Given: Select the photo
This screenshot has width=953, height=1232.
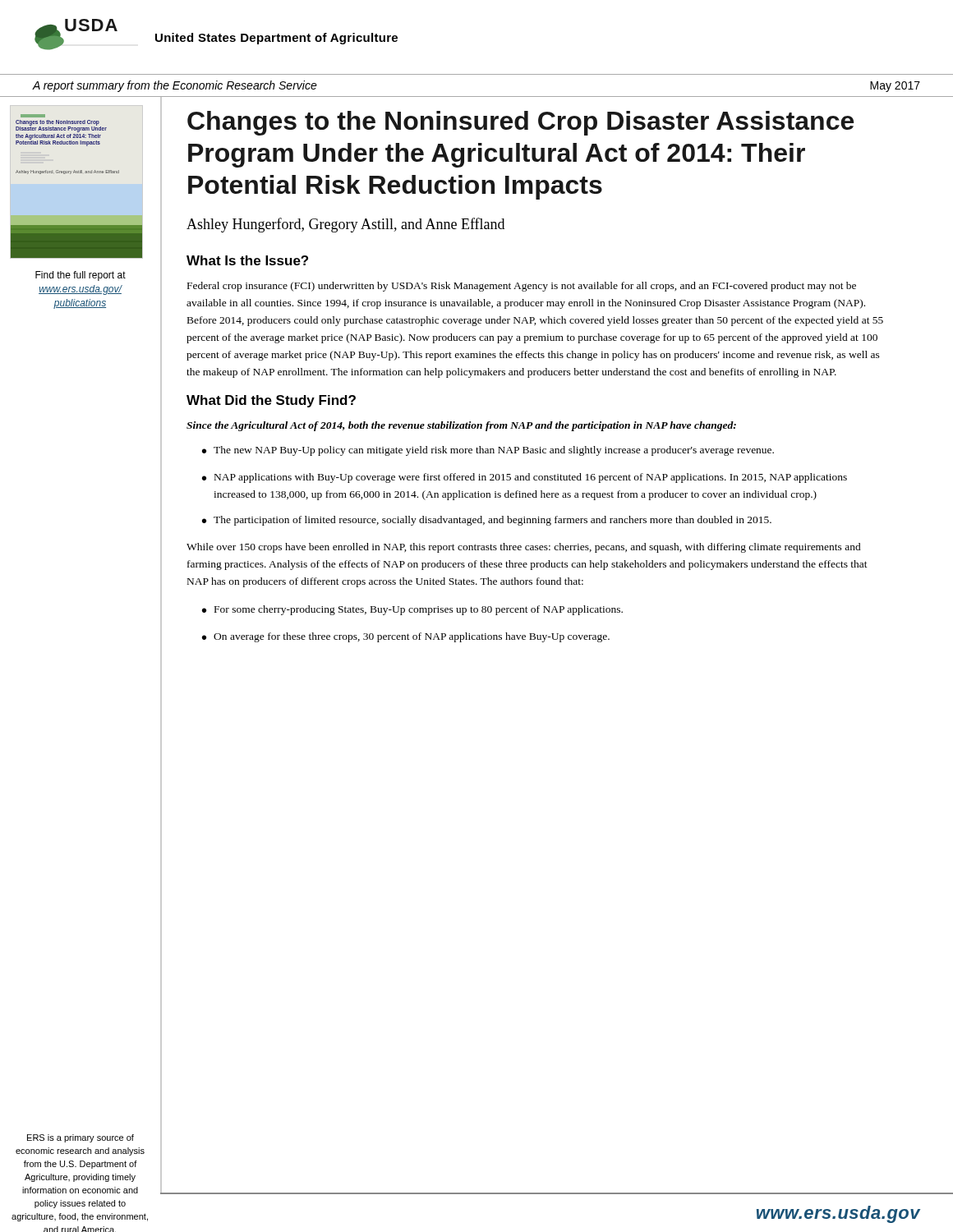Looking at the screenshot, I should (x=80, y=182).
